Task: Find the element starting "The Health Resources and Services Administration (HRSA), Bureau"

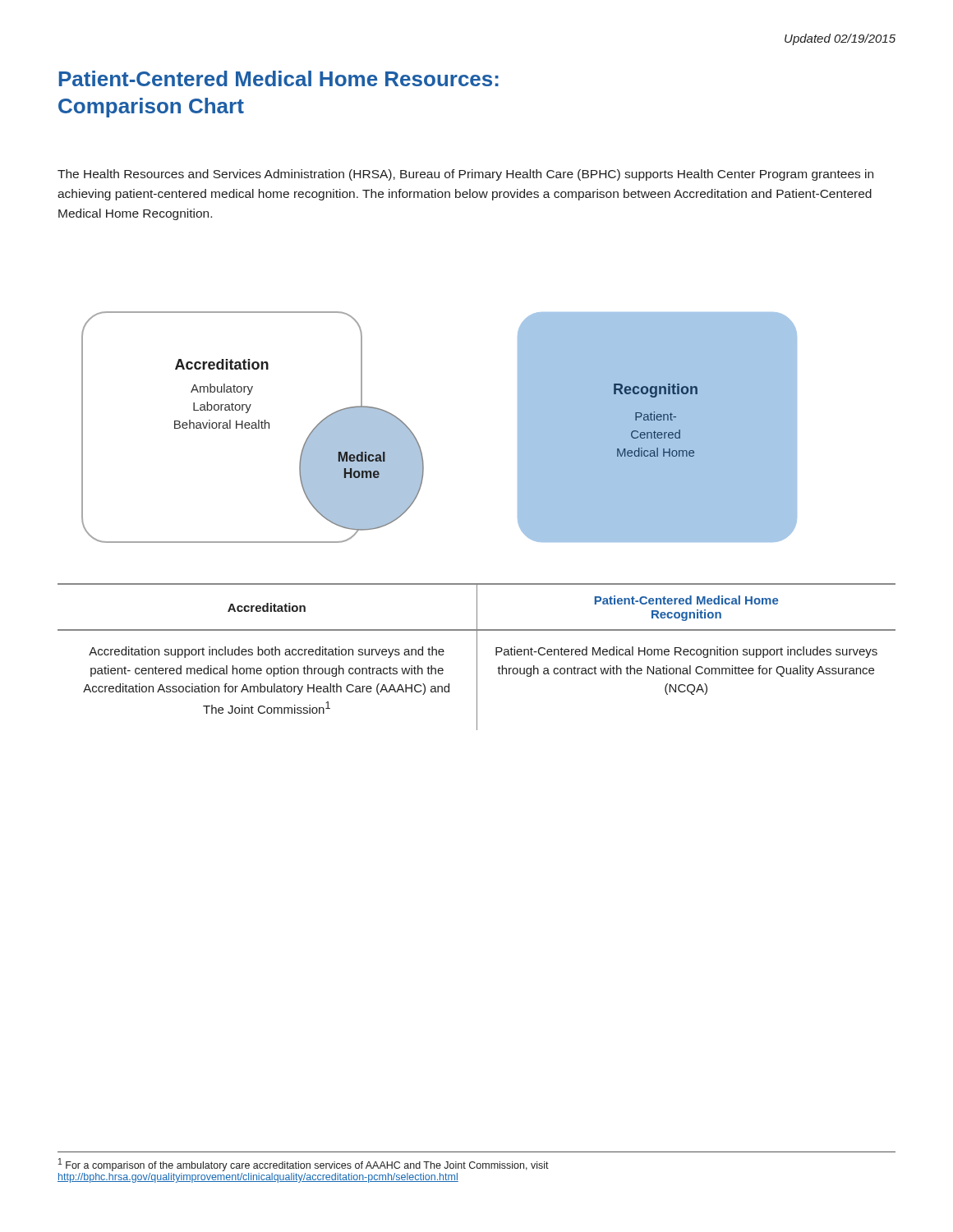Action: (x=466, y=193)
